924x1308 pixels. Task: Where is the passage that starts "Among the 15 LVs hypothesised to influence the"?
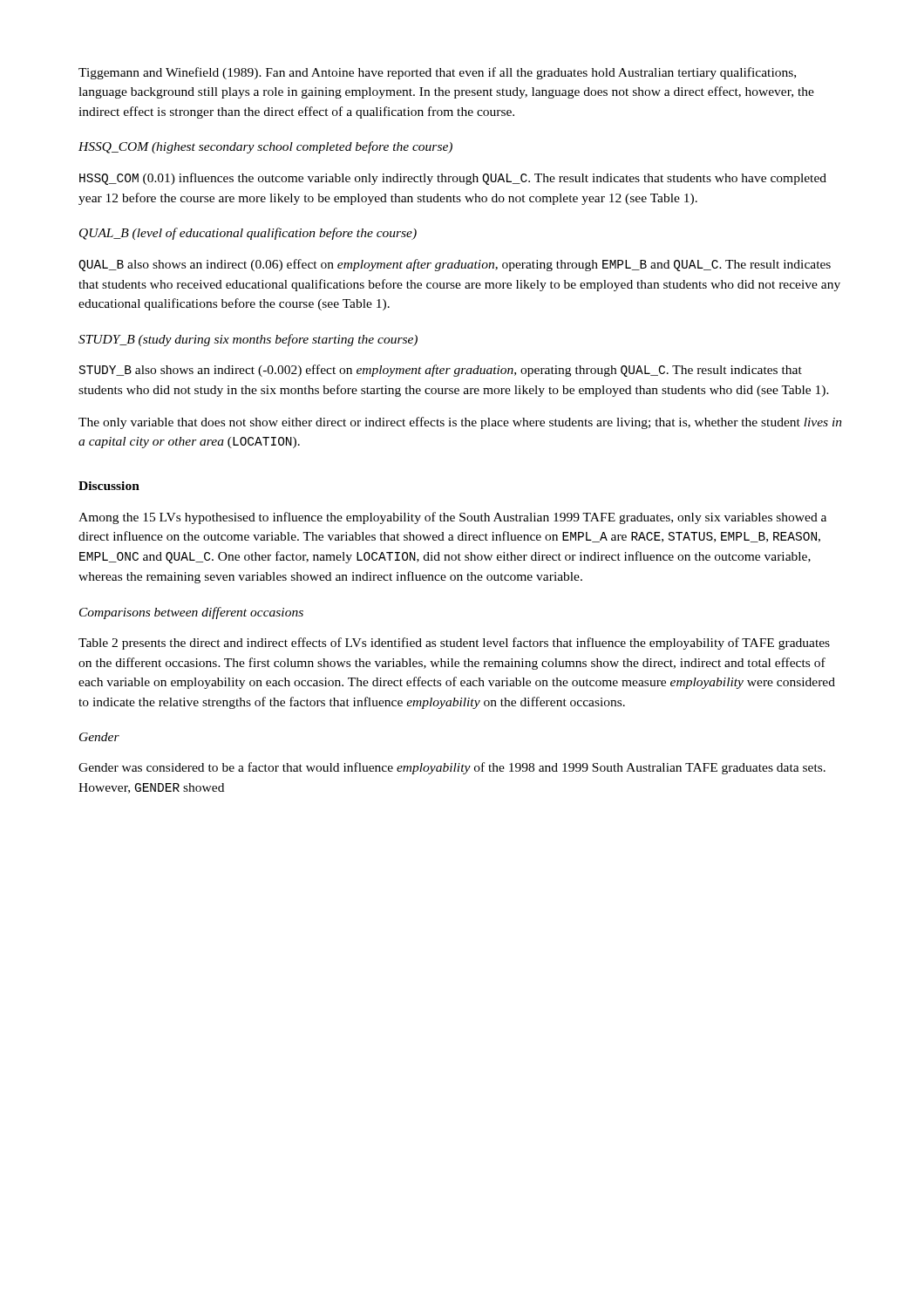[462, 547]
